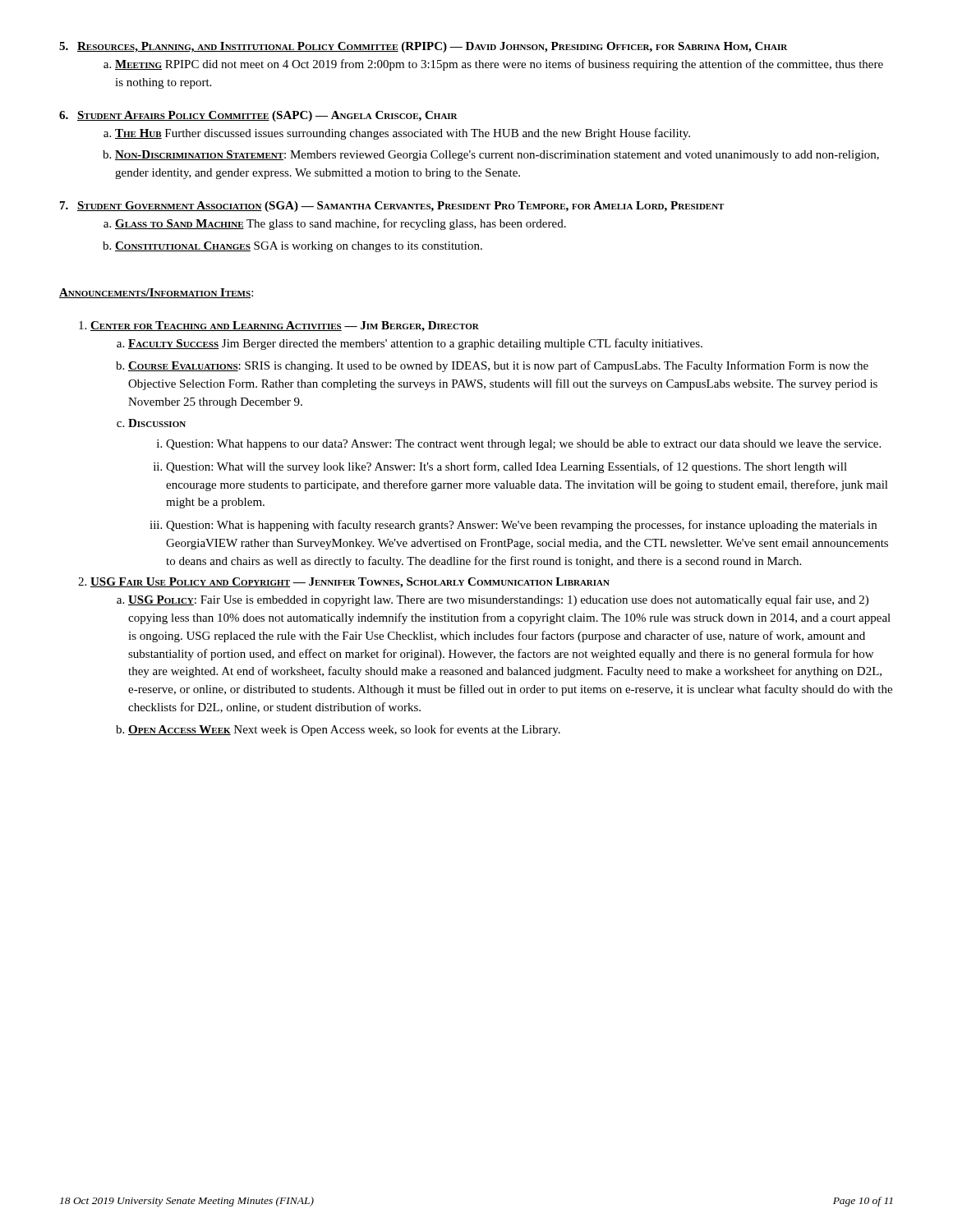
Task: Locate the list item that reads "5. Resources, Planning, and"
Action: (476, 72)
